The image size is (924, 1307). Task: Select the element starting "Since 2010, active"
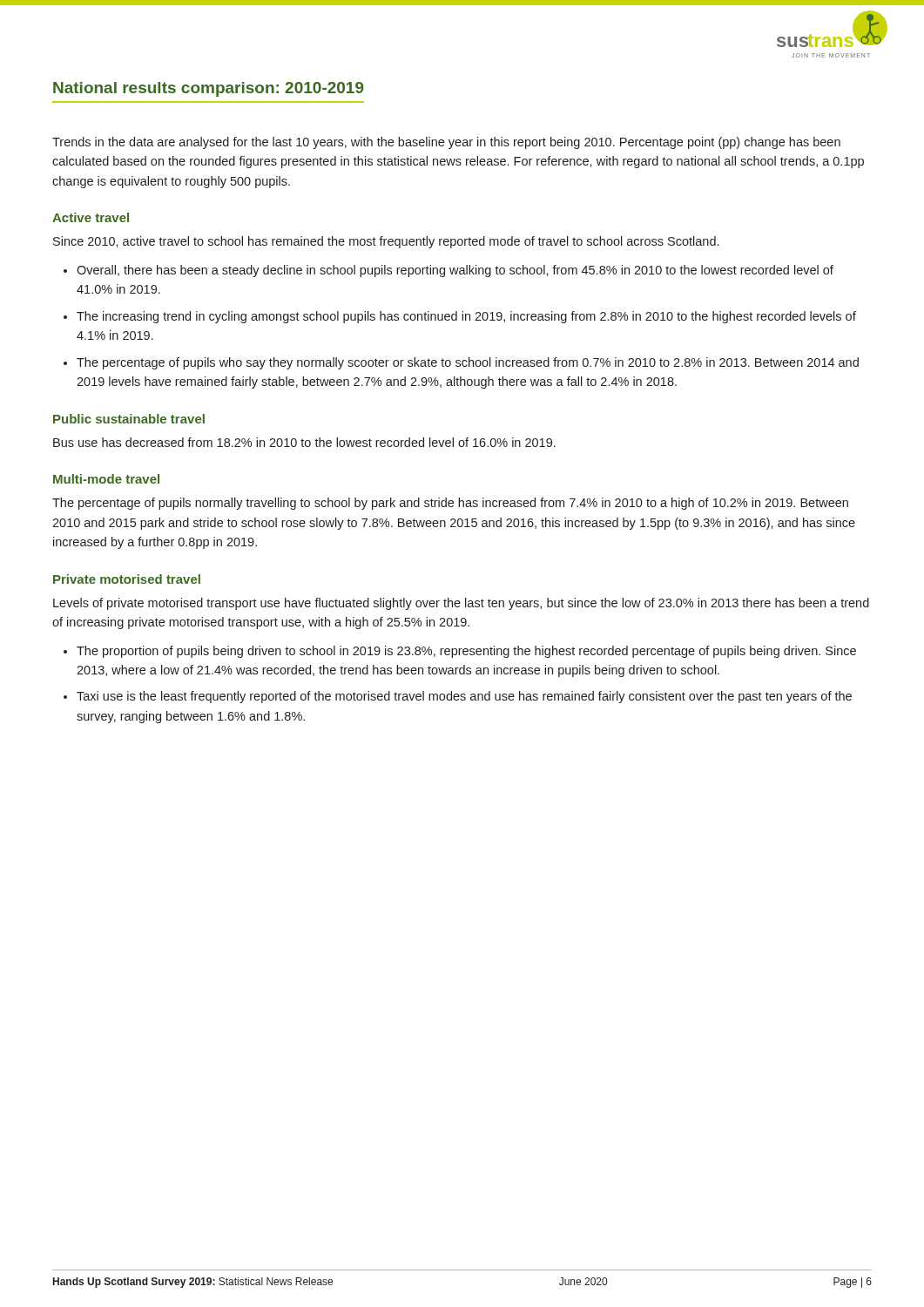click(x=386, y=242)
